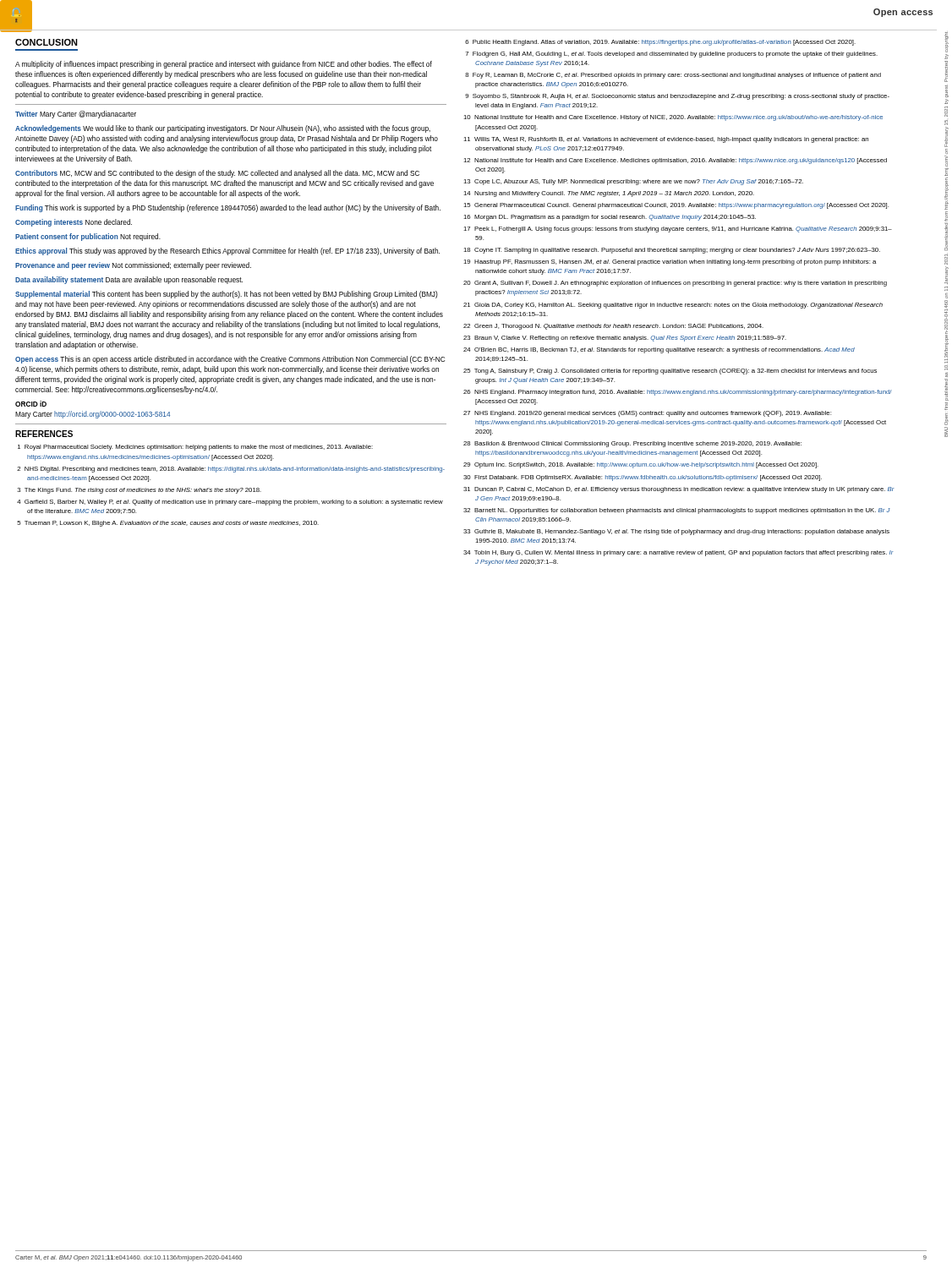952x1268 pixels.
Task: Point to the passage starting "Ethics approval This study was approved by"
Action: [x=228, y=251]
